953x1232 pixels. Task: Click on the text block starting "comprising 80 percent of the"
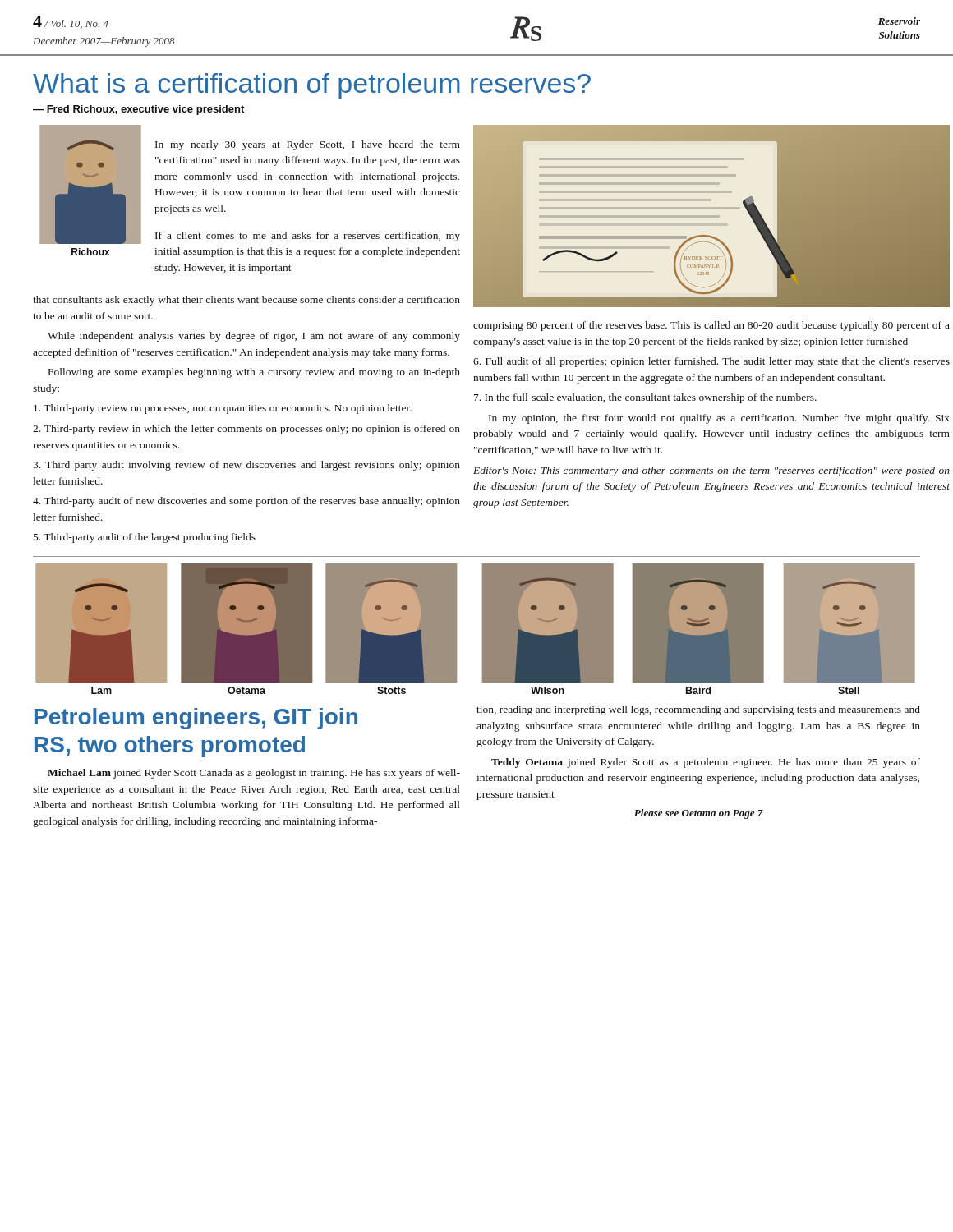712,414
